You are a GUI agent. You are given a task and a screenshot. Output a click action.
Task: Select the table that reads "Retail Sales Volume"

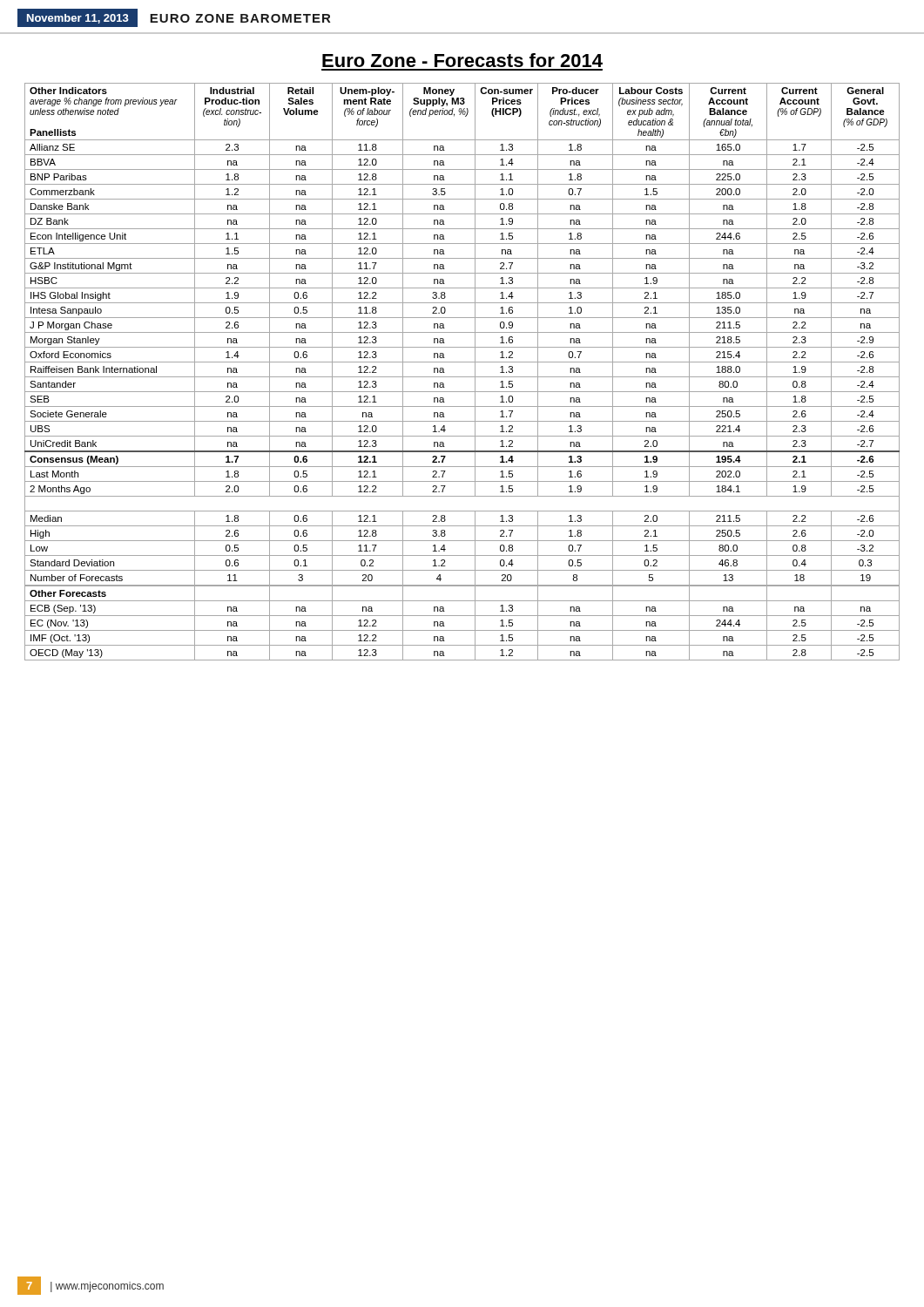tap(462, 372)
